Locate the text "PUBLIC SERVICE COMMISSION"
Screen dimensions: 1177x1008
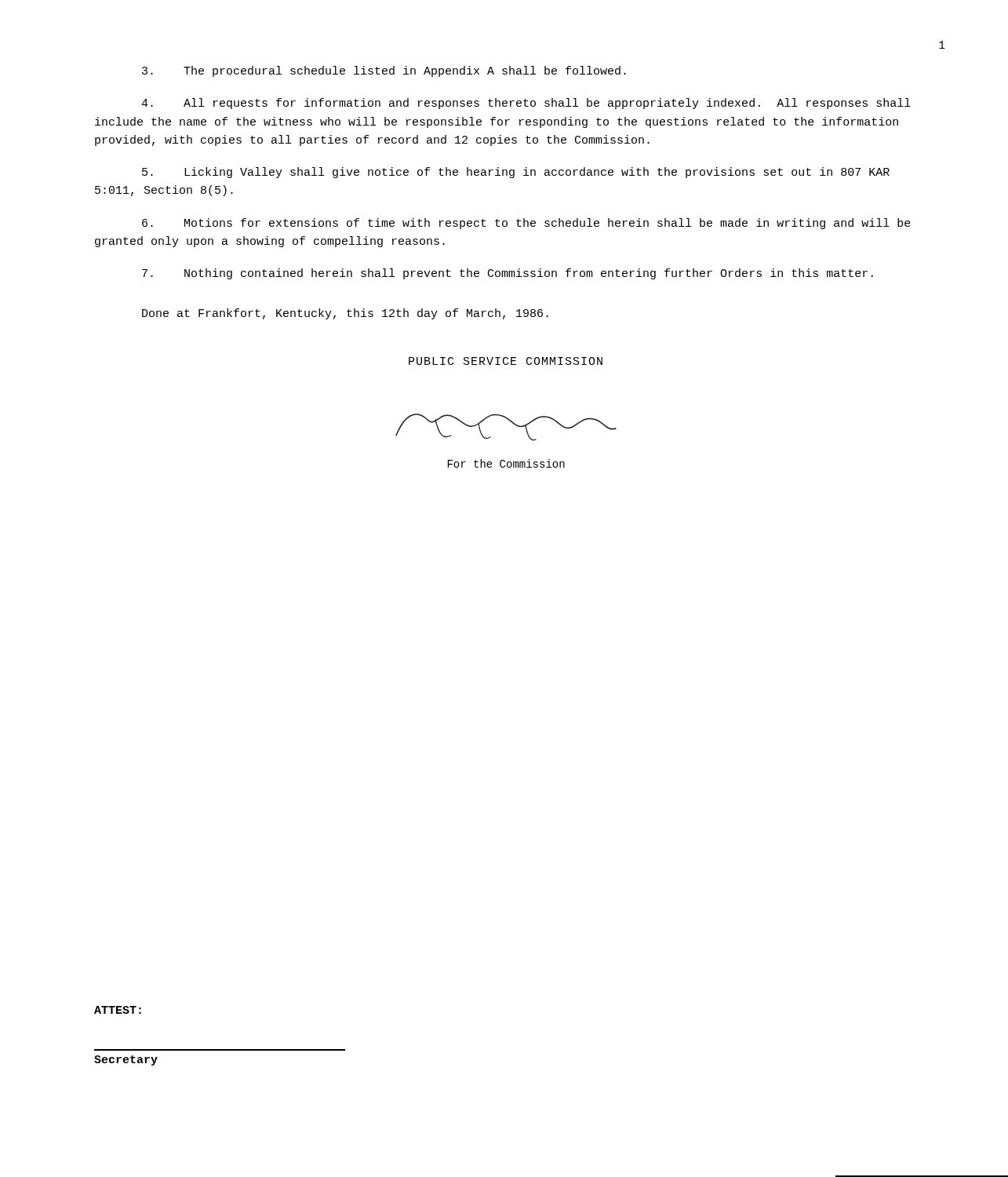pos(506,362)
